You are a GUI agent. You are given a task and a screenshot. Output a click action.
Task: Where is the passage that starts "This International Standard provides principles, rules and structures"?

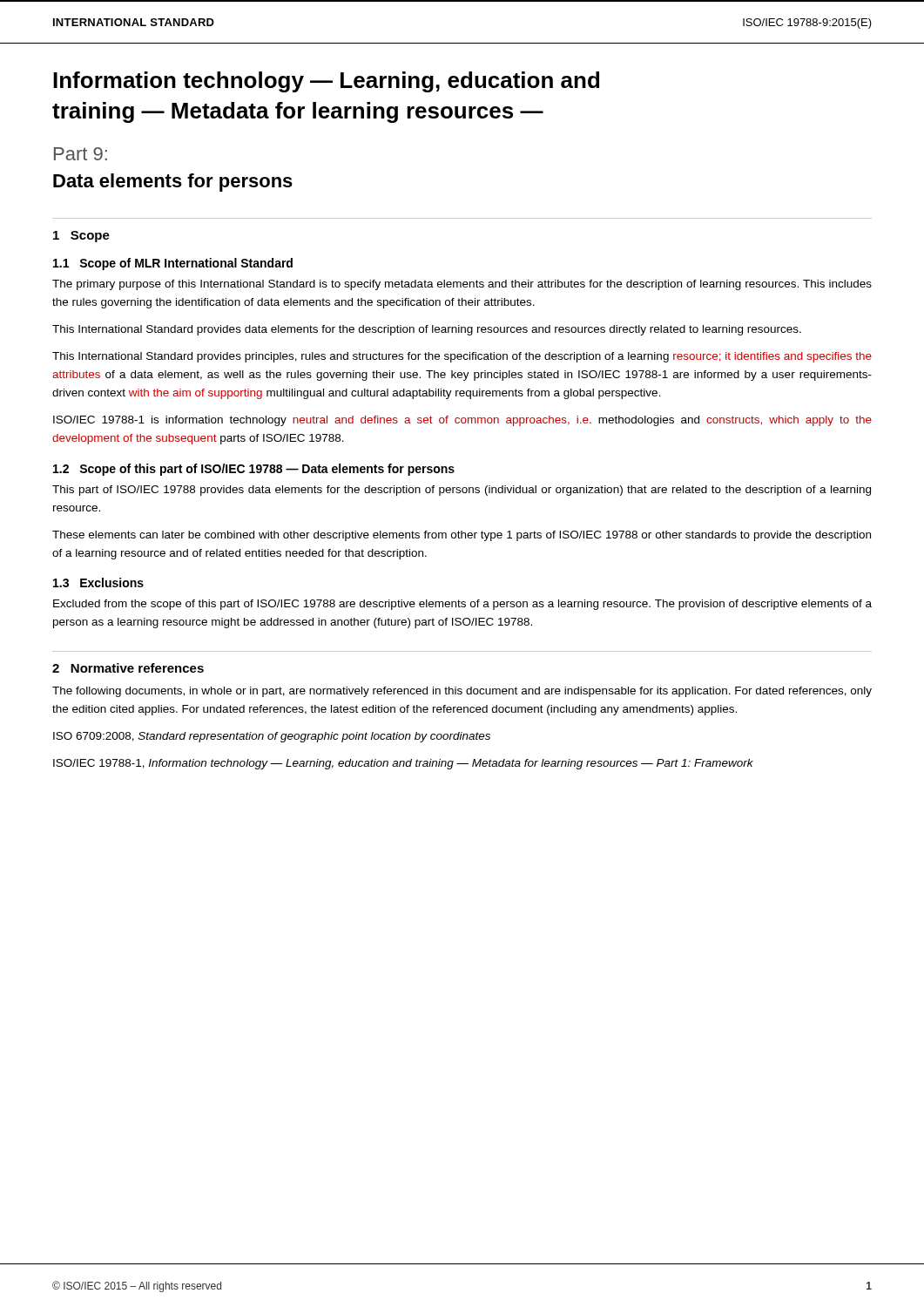pyautogui.click(x=462, y=375)
